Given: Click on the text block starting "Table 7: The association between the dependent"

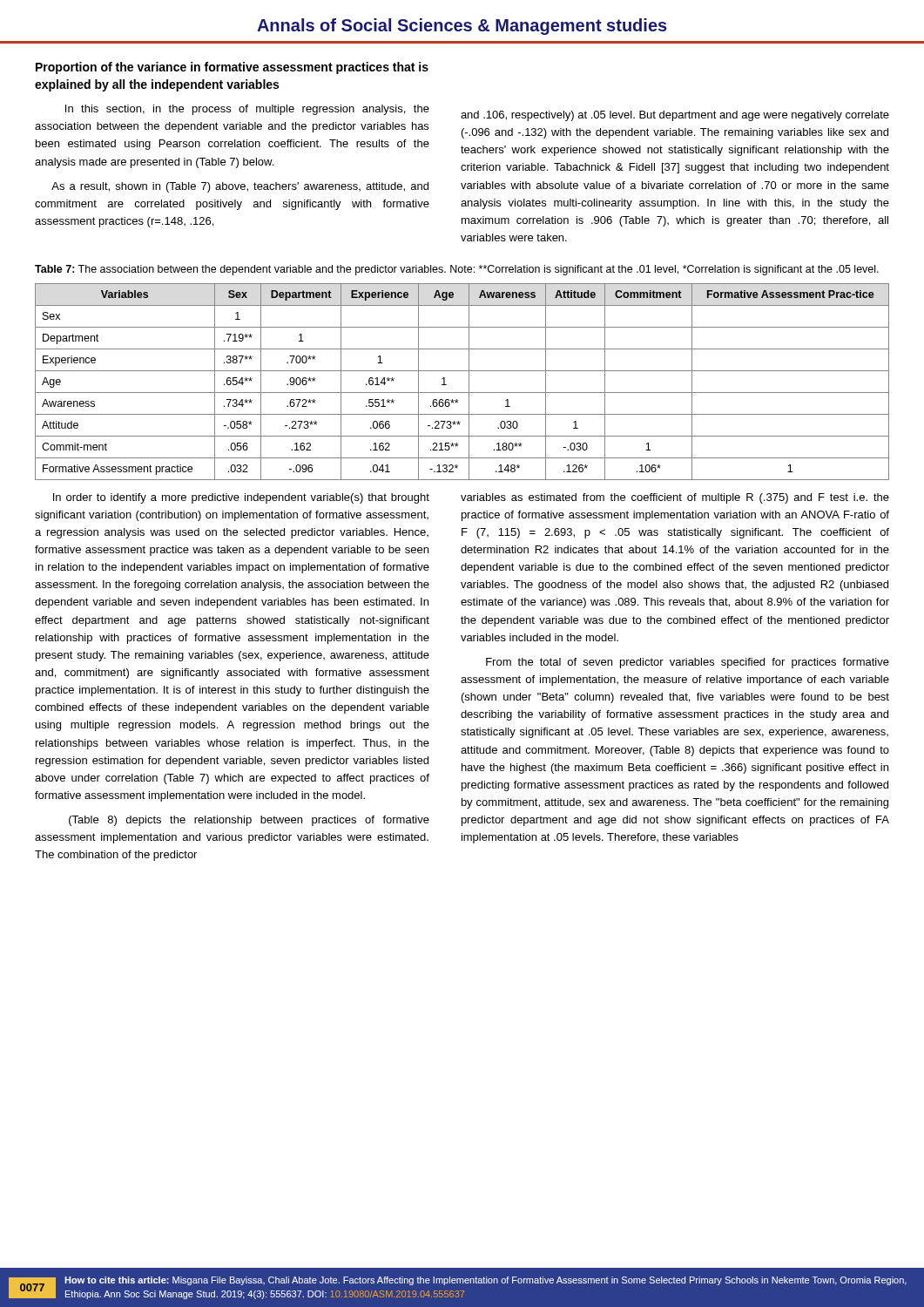Looking at the screenshot, I should click(x=457, y=269).
